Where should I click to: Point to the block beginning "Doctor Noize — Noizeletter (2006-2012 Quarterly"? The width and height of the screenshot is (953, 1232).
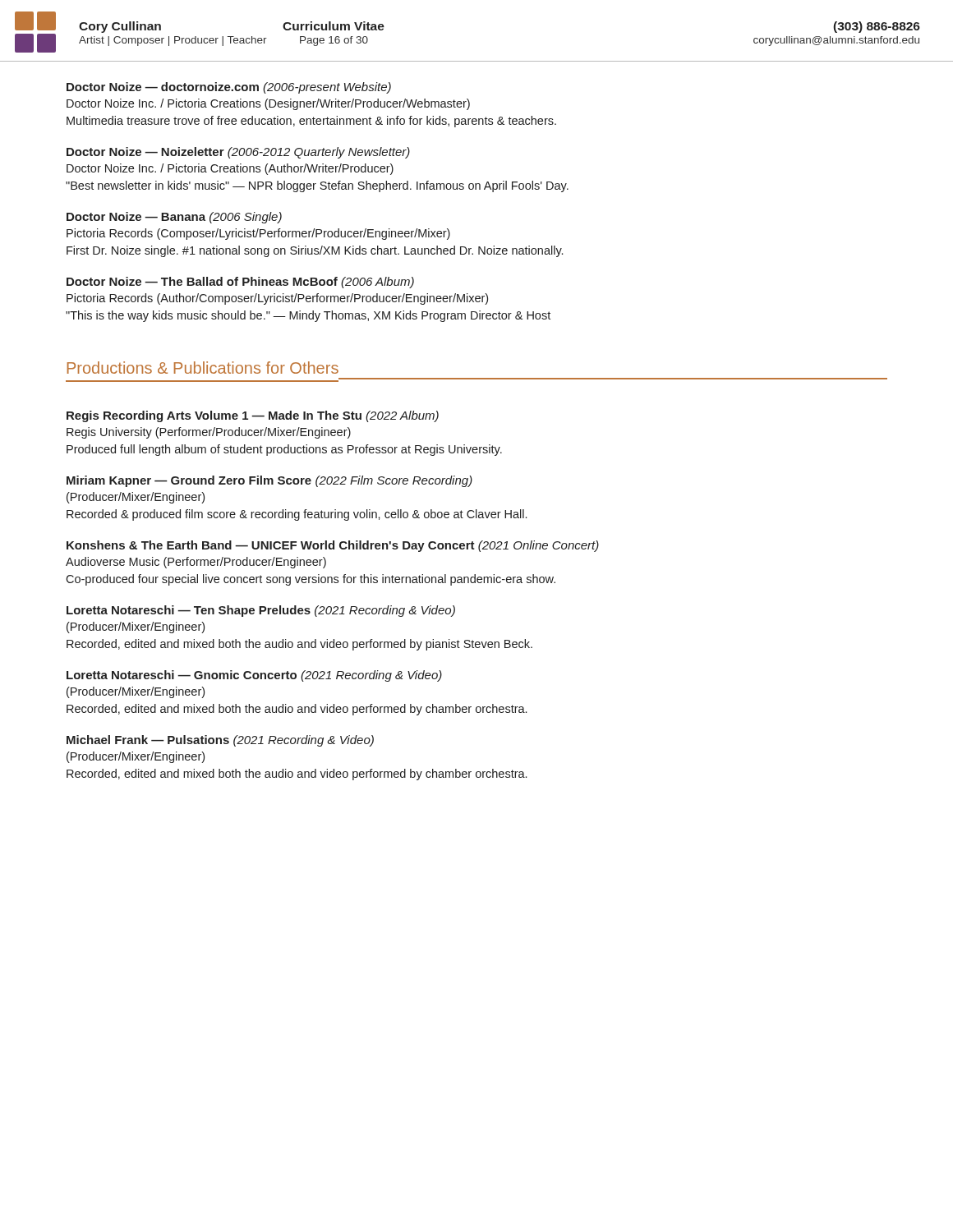click(238, 153)
